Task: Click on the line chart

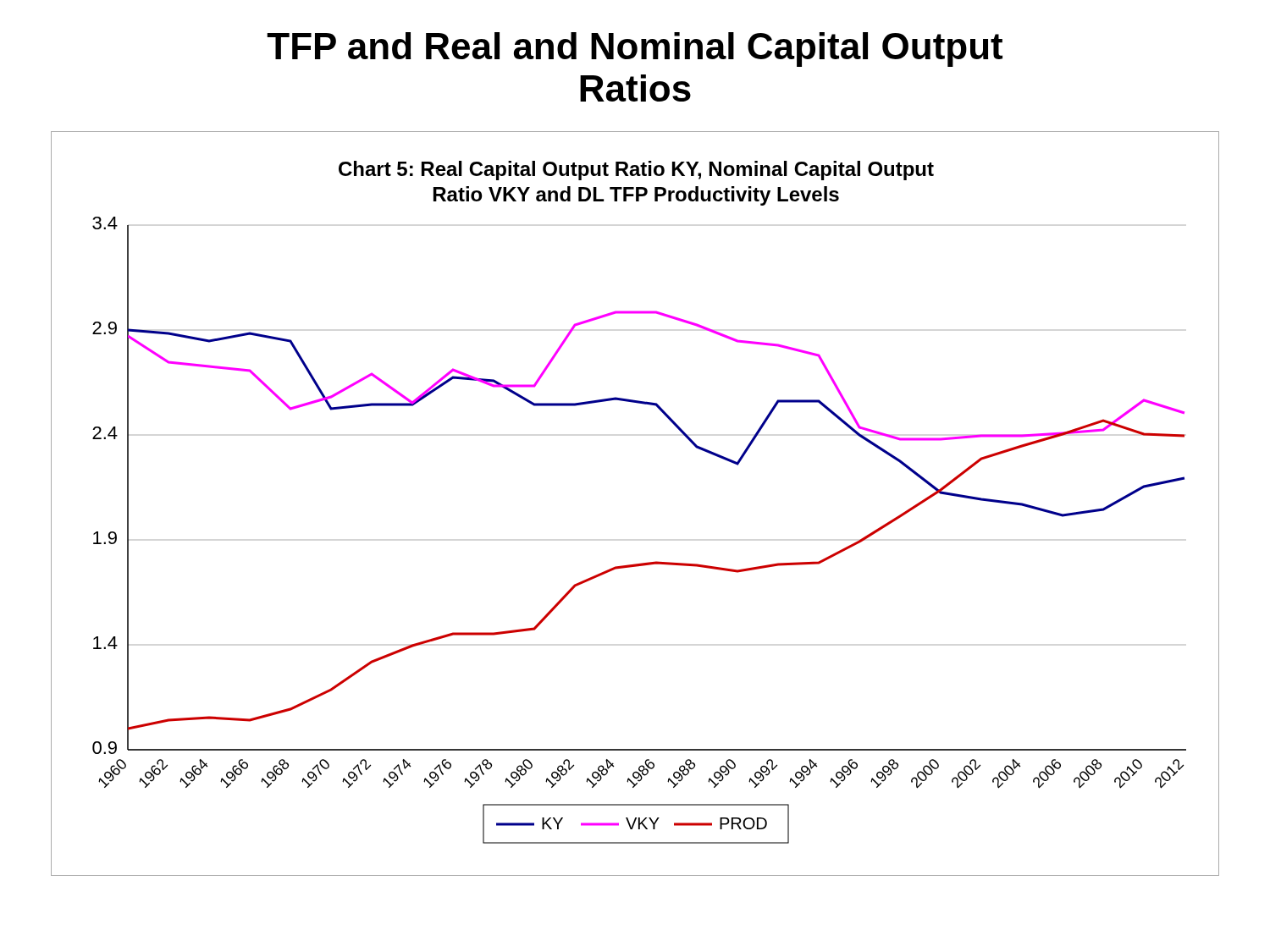Action: [635, 504]
